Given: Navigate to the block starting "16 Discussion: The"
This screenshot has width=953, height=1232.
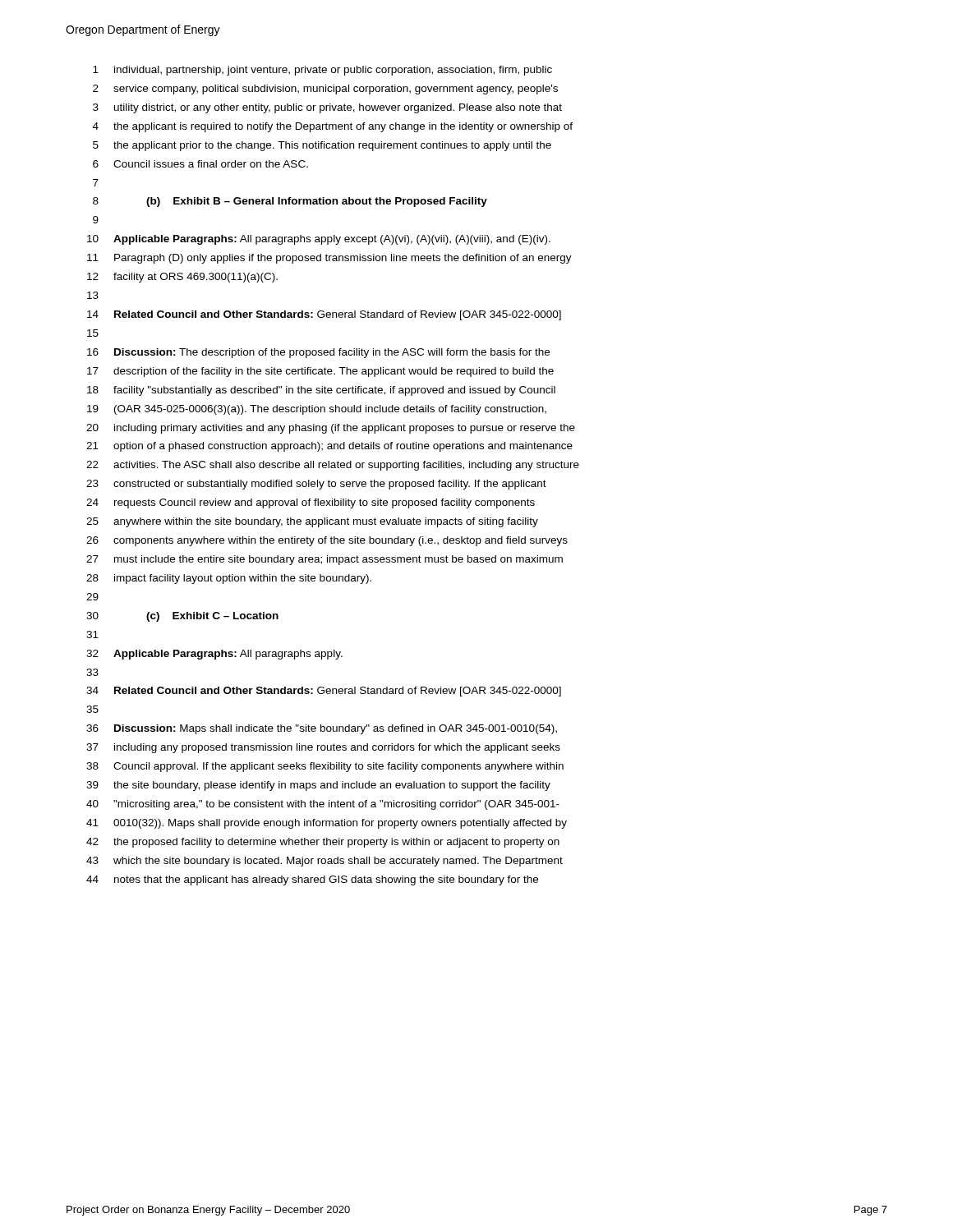Looking at the screenshot, I should [476, 466].
